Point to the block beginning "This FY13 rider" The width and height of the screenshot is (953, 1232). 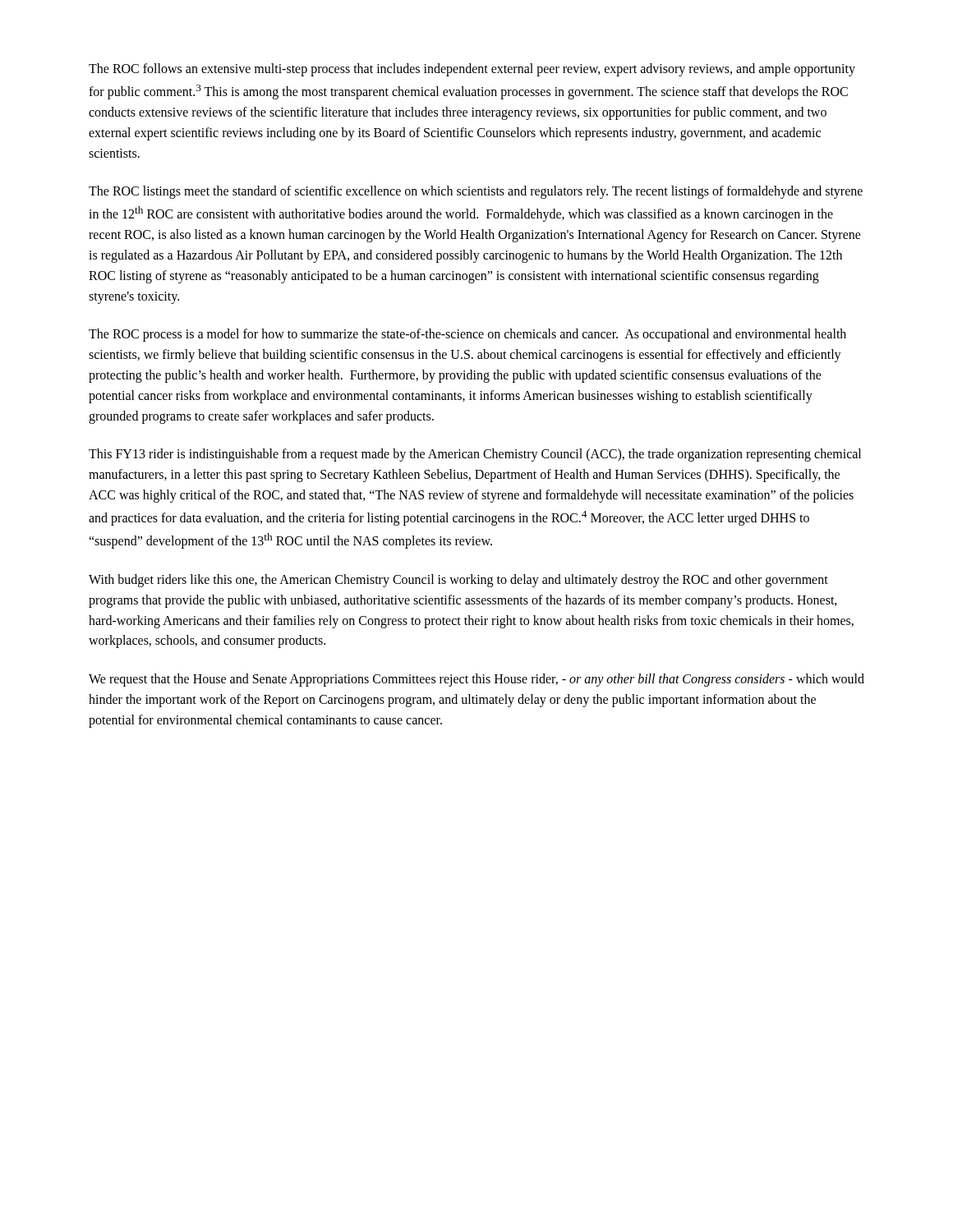click(x=475, y=498)
